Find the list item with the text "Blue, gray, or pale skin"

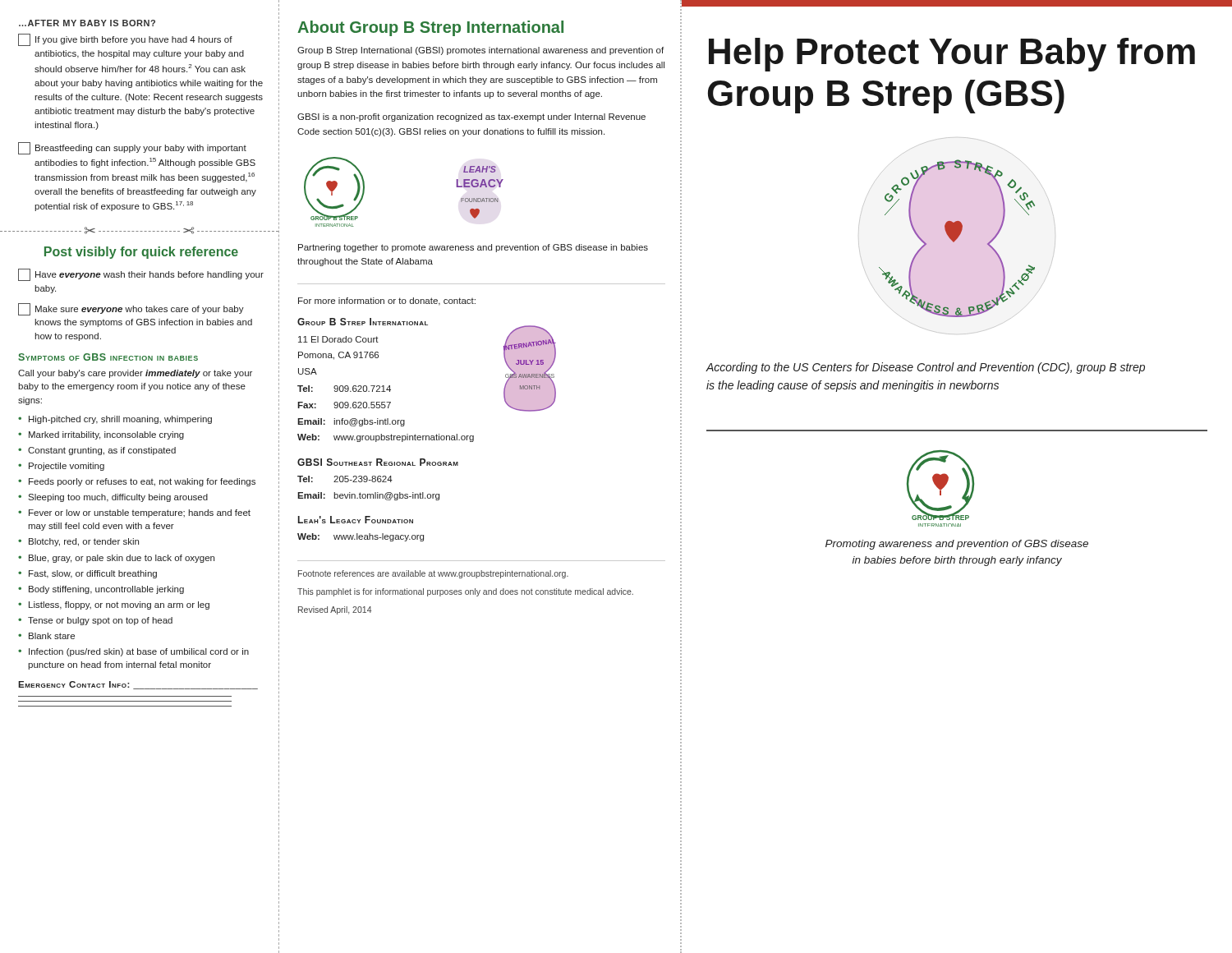[x=122, y=557]
